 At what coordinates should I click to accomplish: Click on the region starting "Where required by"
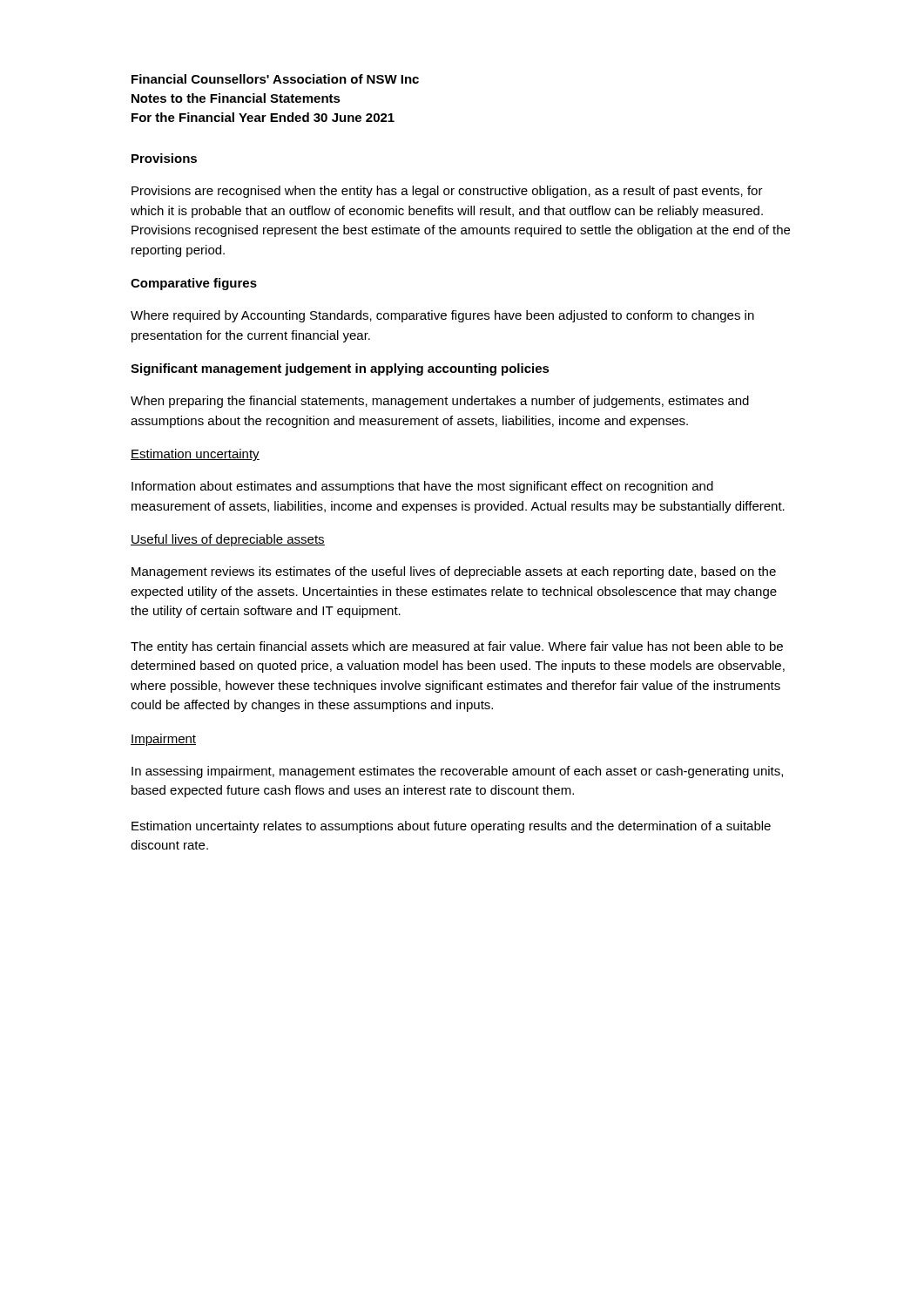[462, 326]
